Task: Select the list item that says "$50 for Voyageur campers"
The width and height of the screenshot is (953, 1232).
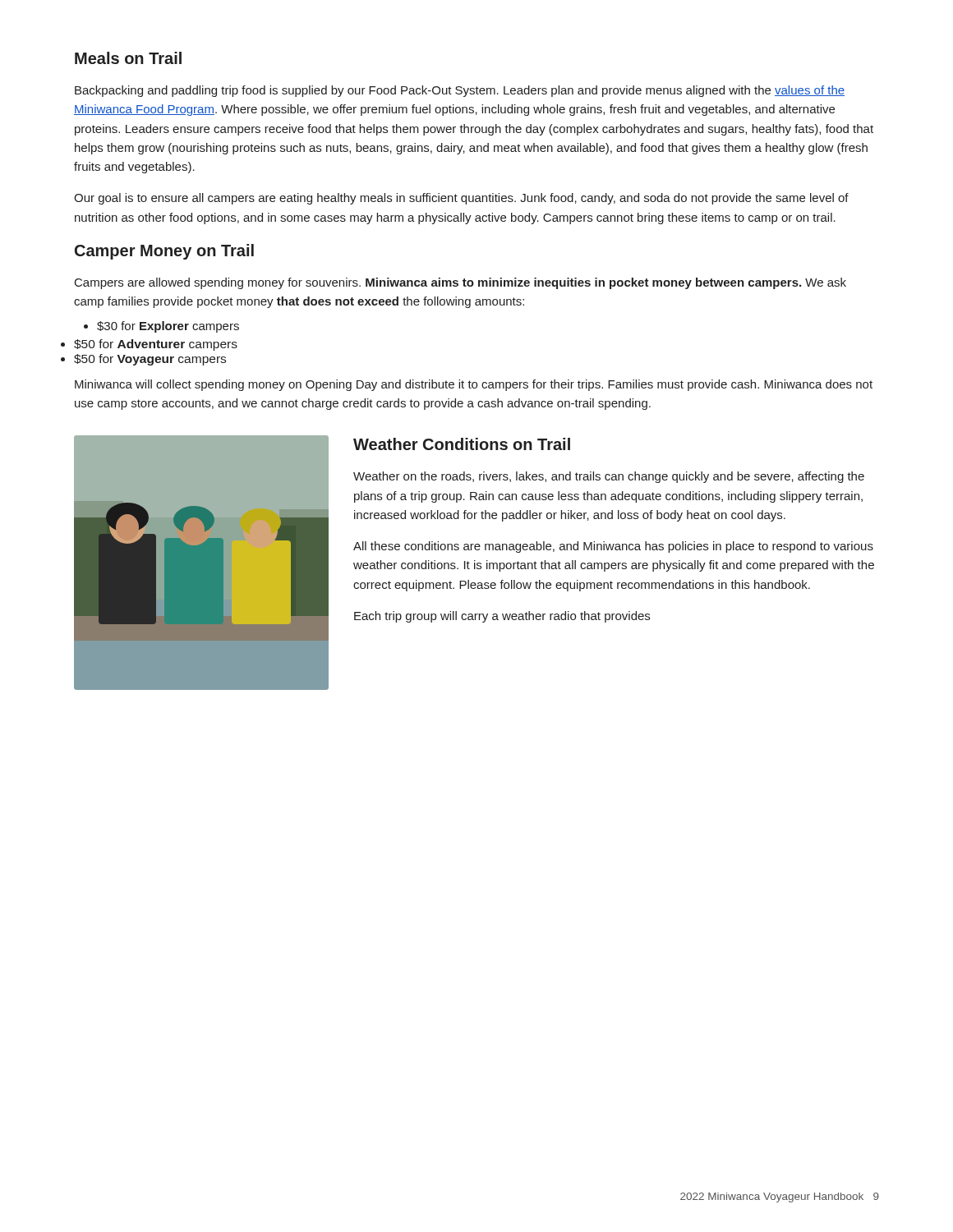Action: tap(150, 360)
